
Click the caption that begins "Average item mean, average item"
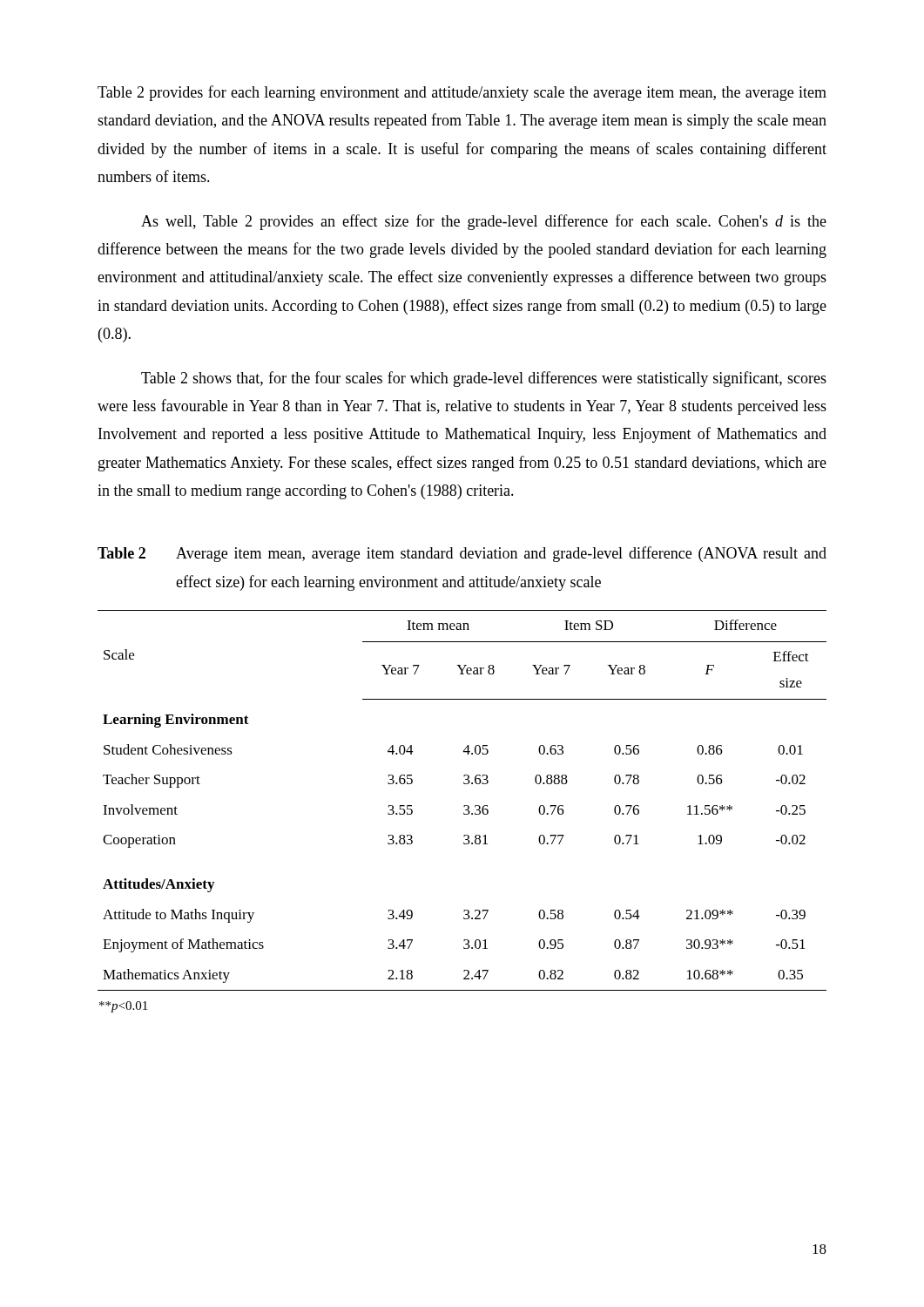point(501,568)
